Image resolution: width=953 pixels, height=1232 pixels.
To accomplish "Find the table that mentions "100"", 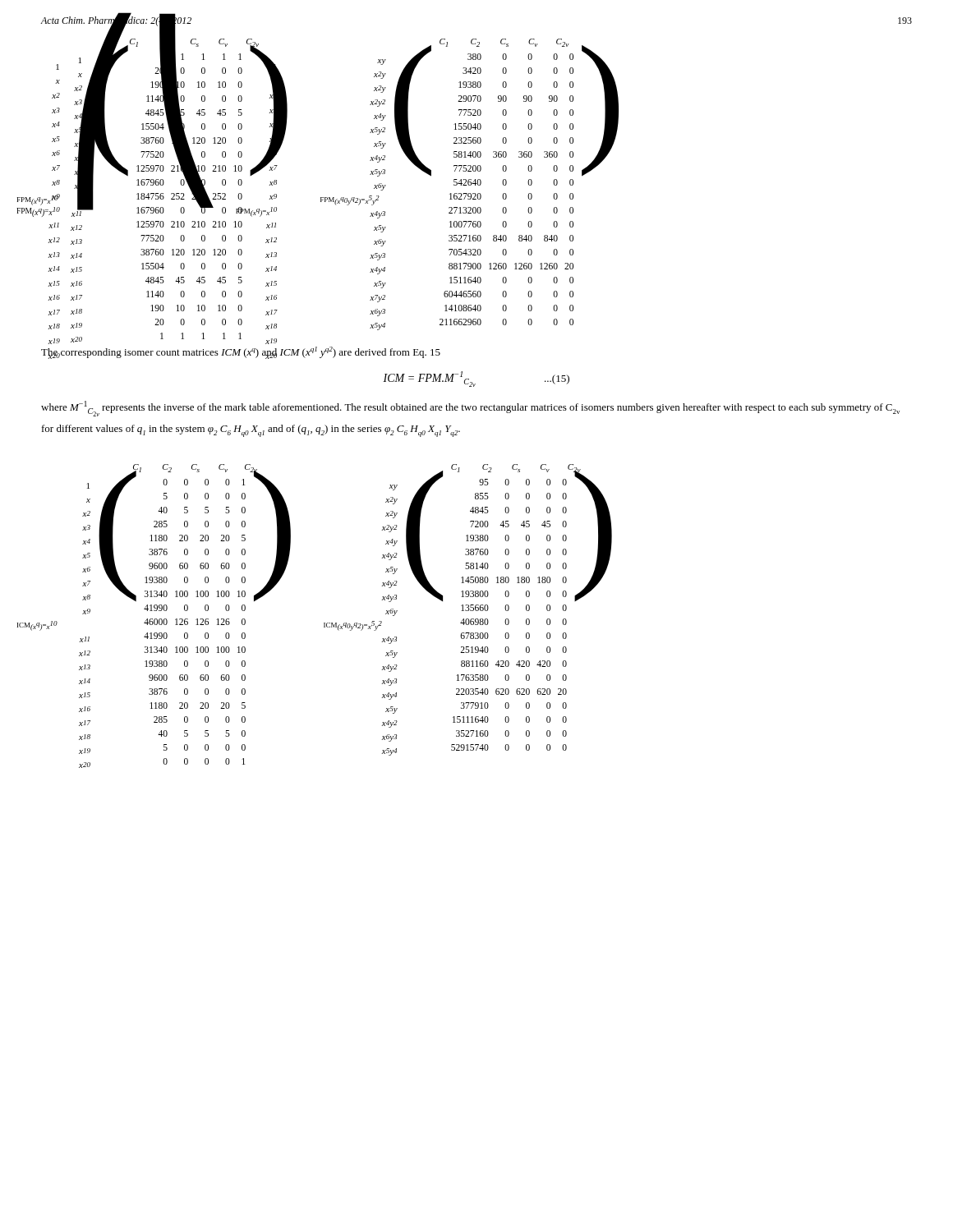I will pos(476,616).
